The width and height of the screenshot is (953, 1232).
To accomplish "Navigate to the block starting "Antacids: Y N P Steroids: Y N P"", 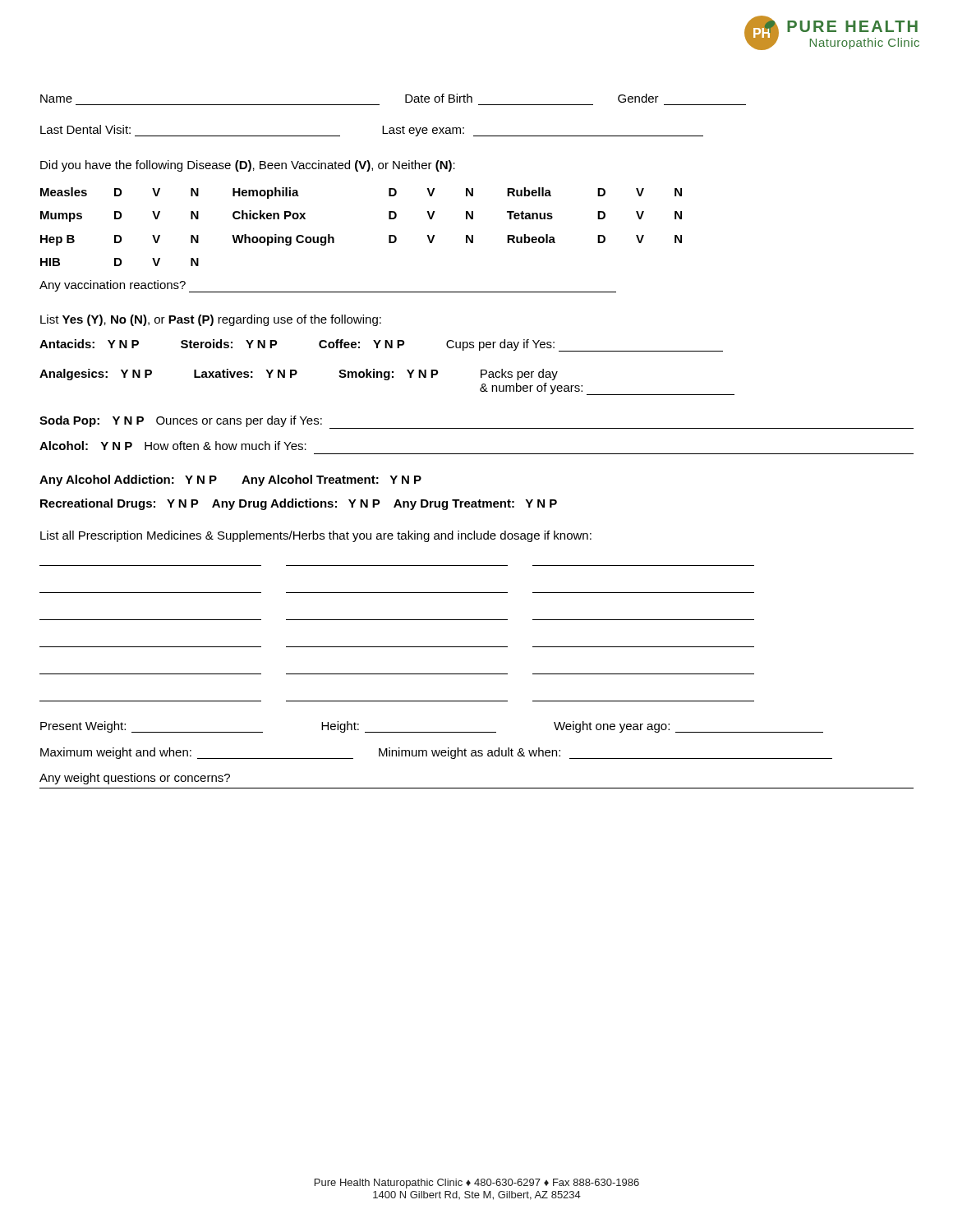I will (x=381, y=344).
